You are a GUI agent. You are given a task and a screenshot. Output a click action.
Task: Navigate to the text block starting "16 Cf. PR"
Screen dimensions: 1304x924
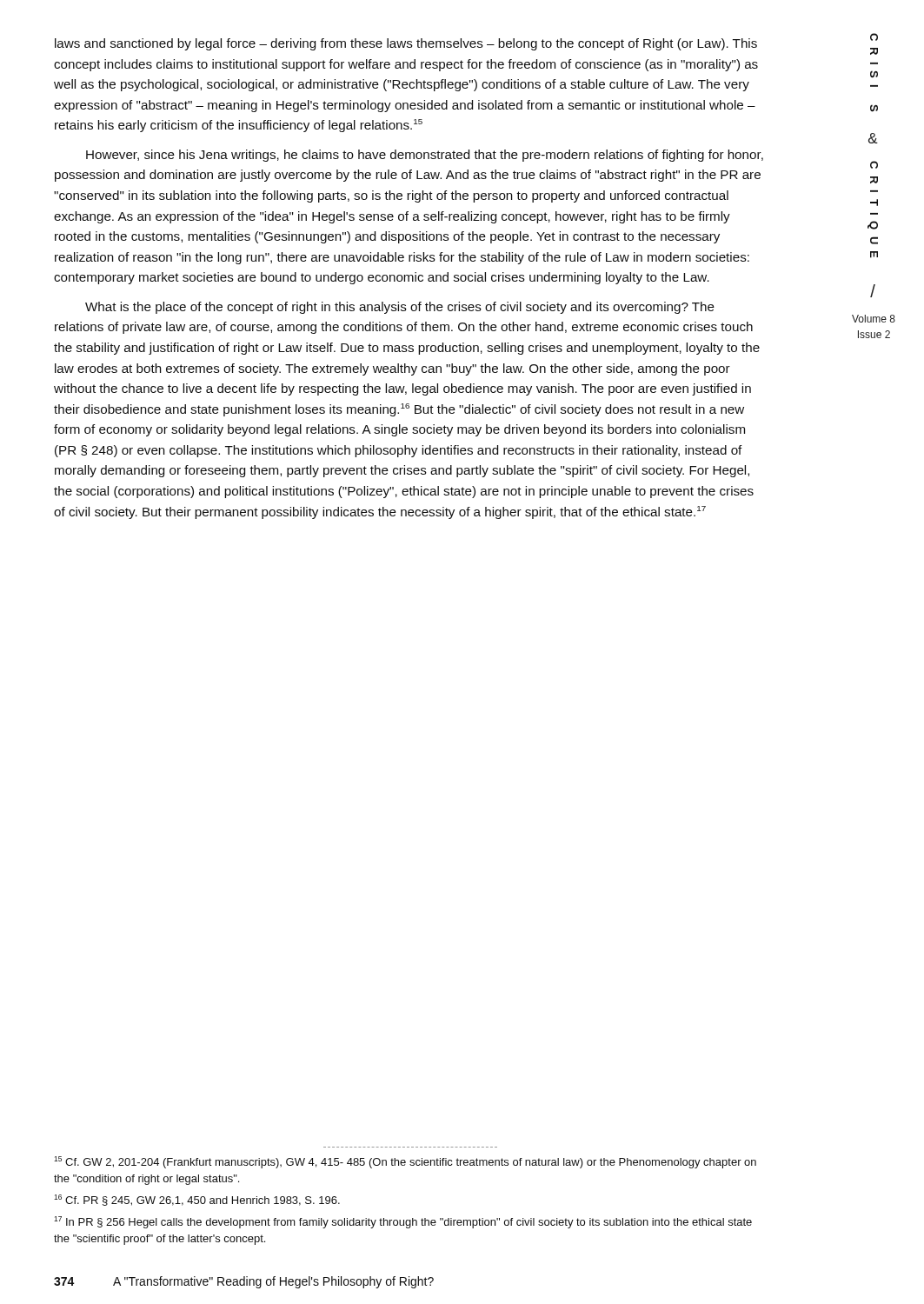pyautogui.click(x=197, y=1200)
